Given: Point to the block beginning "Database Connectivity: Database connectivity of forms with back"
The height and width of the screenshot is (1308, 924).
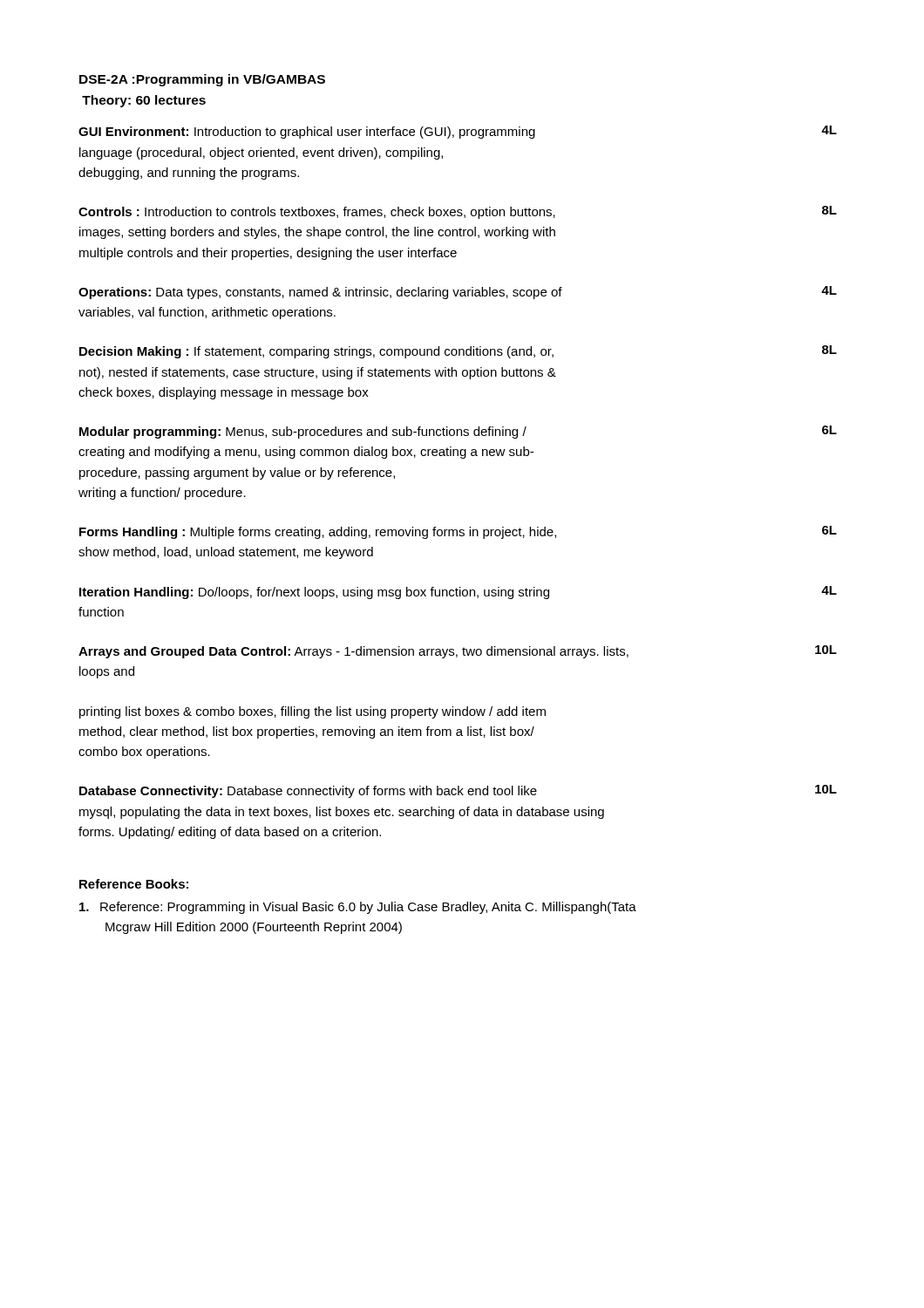Looking at the screenshot, I should pyautogui.click(x=458, y=811).
